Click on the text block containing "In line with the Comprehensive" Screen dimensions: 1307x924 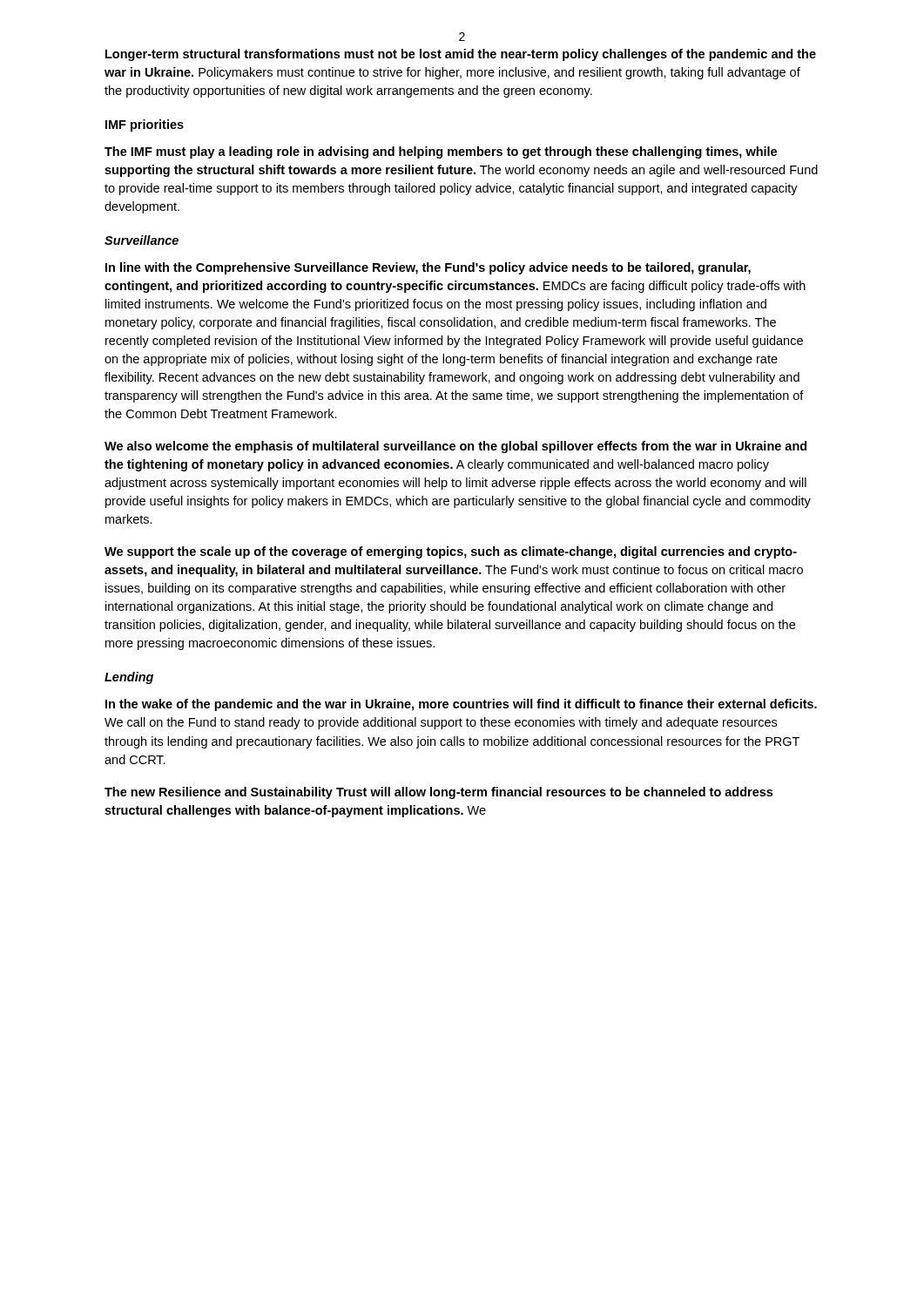(x=455, y=341)
